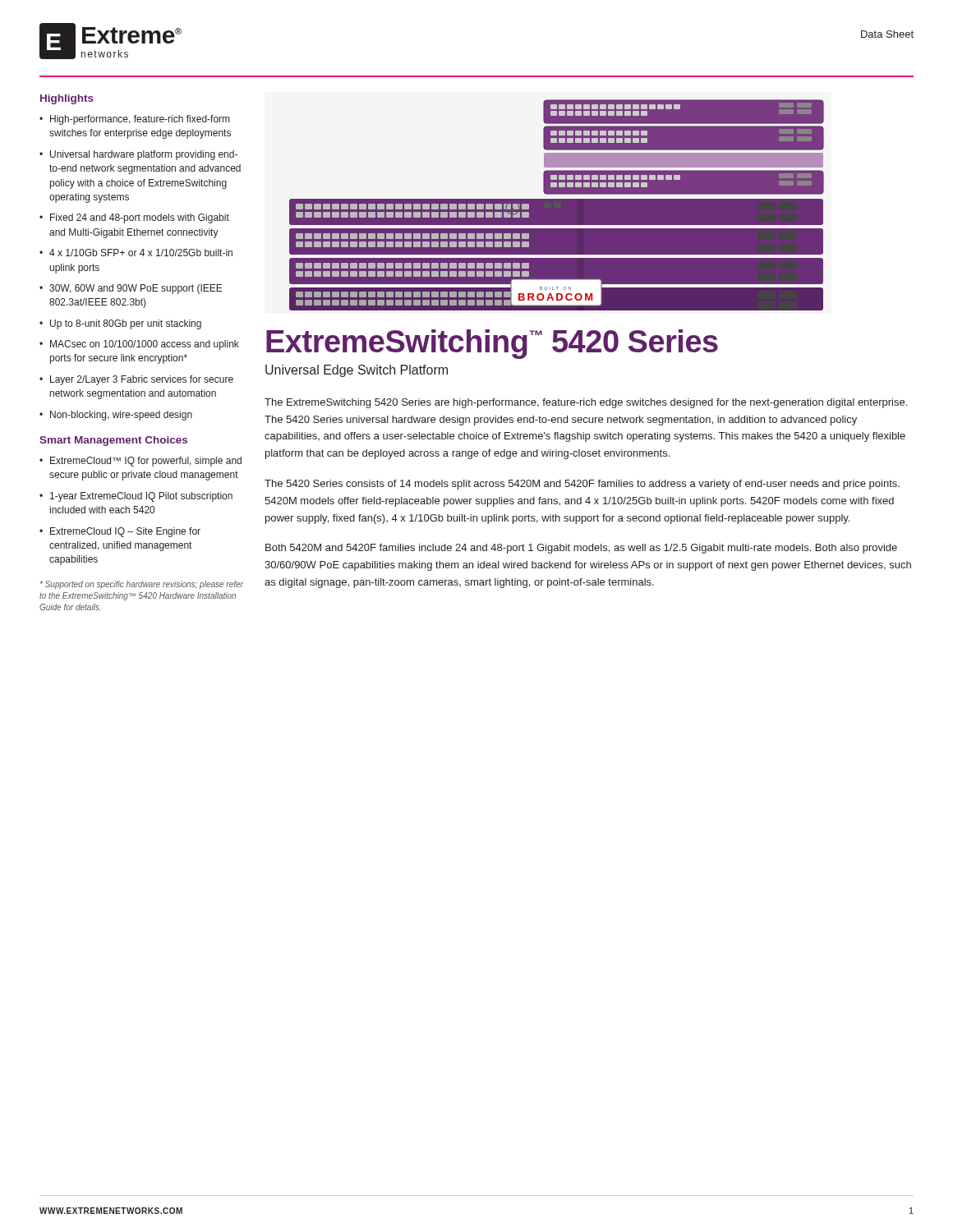Screen dimensions: 1232x953
Task: Click on the passage starting "Layer 2/Layer 3 Fabric services for"
Action: pyautogui.click(x=141, y=386)
